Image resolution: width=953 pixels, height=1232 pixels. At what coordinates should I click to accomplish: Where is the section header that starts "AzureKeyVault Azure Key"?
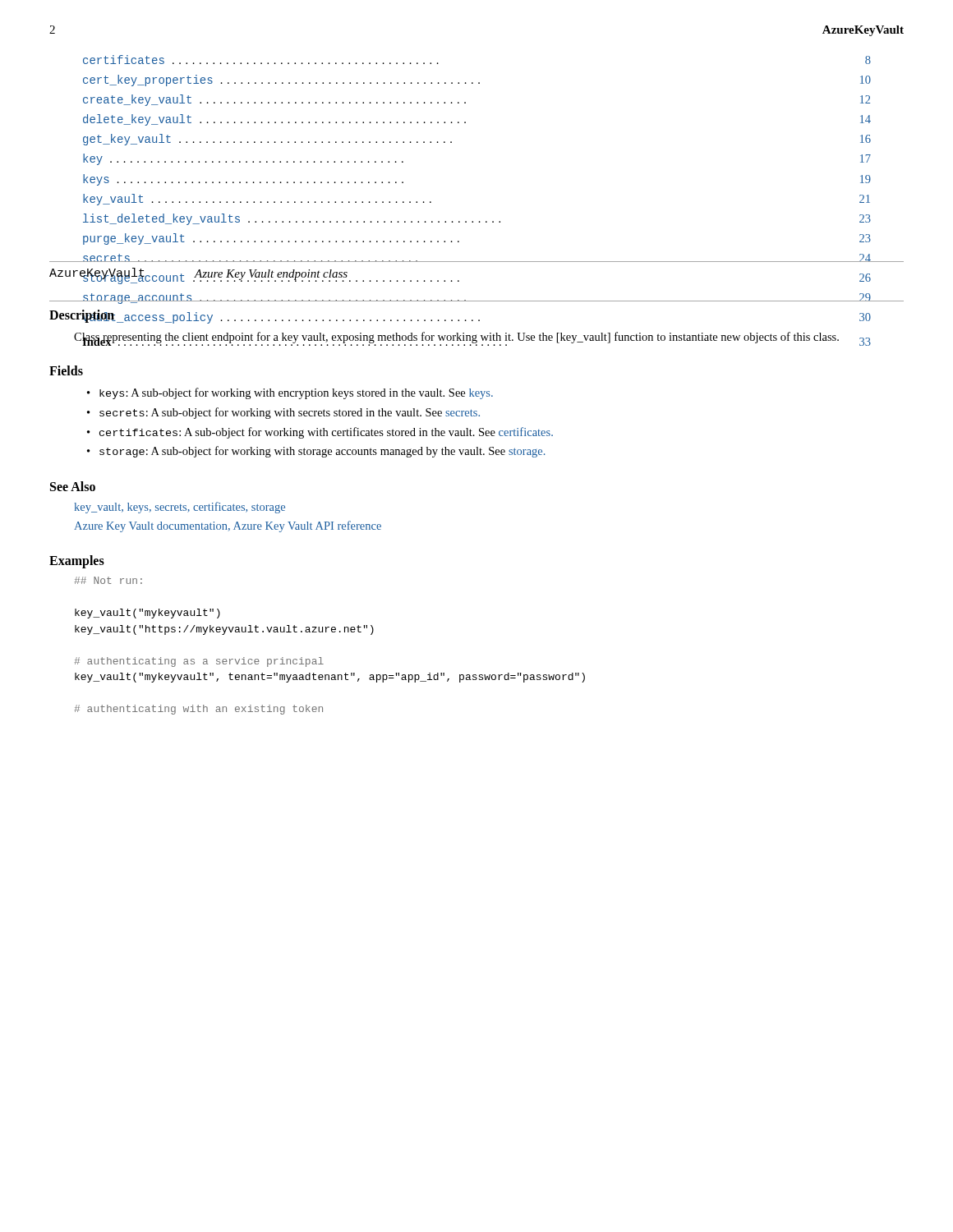coord(198,274)
